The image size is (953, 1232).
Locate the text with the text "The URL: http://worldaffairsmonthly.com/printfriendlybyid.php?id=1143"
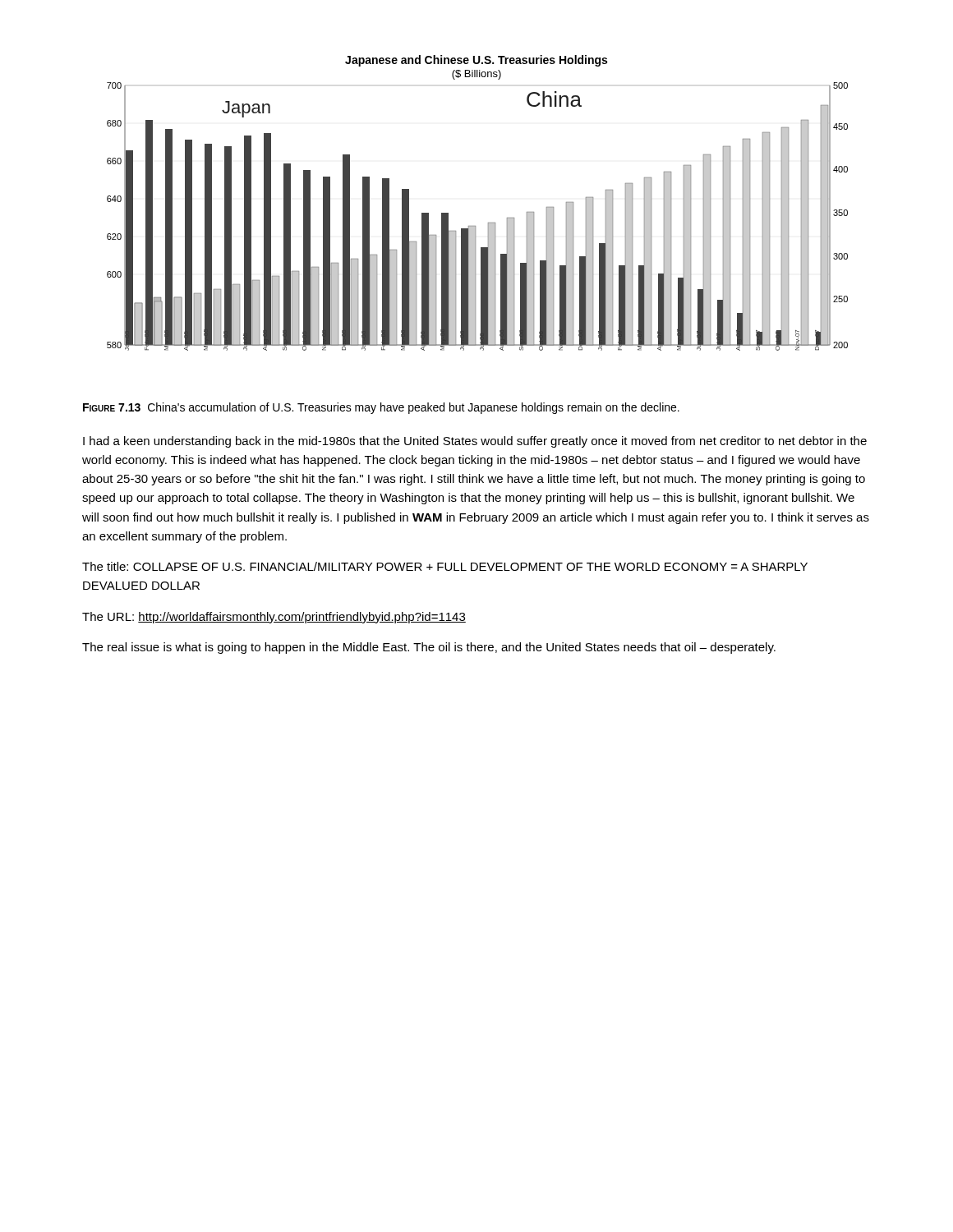(274, 616)
